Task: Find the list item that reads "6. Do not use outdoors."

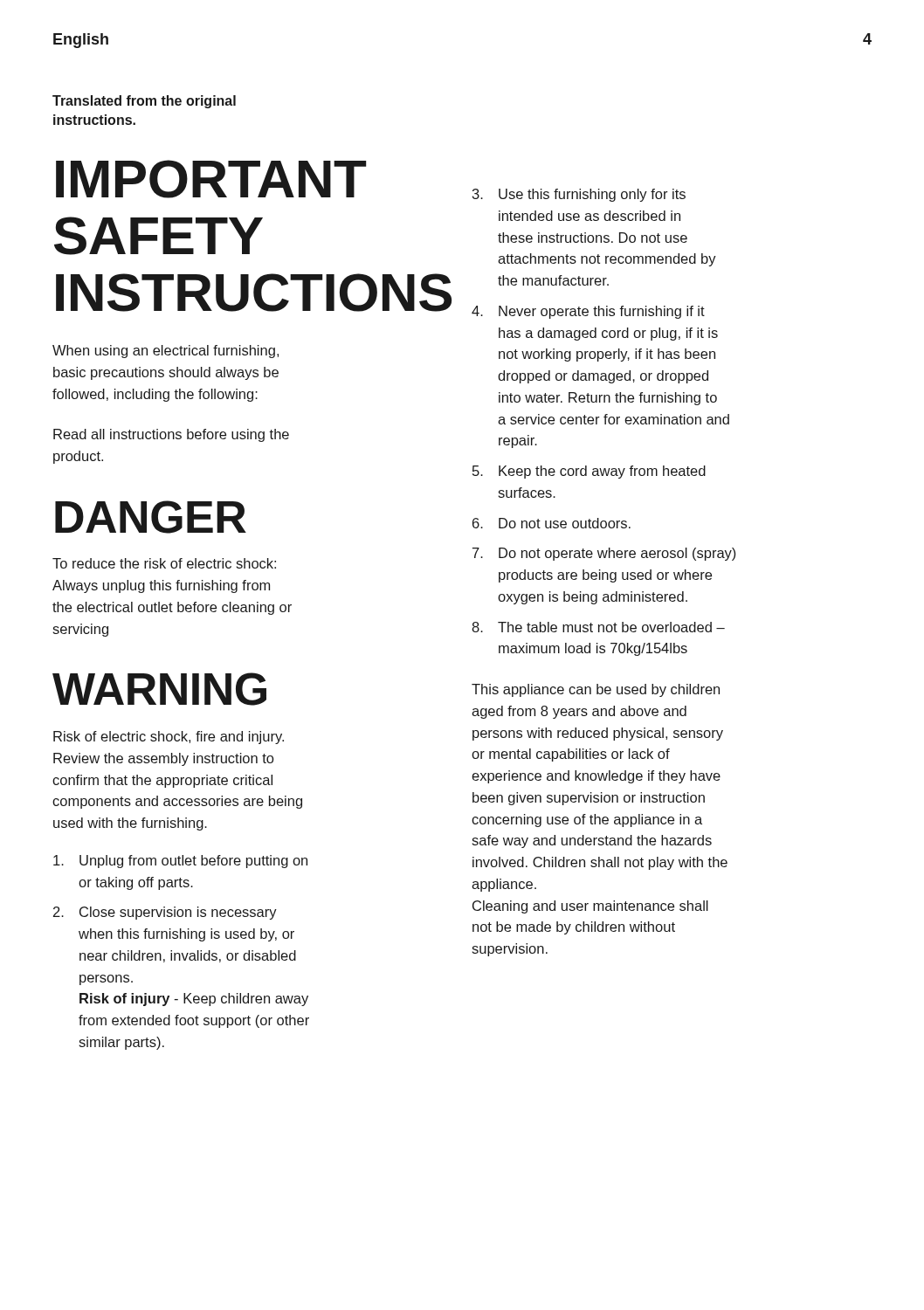Action: pos(552,523)
